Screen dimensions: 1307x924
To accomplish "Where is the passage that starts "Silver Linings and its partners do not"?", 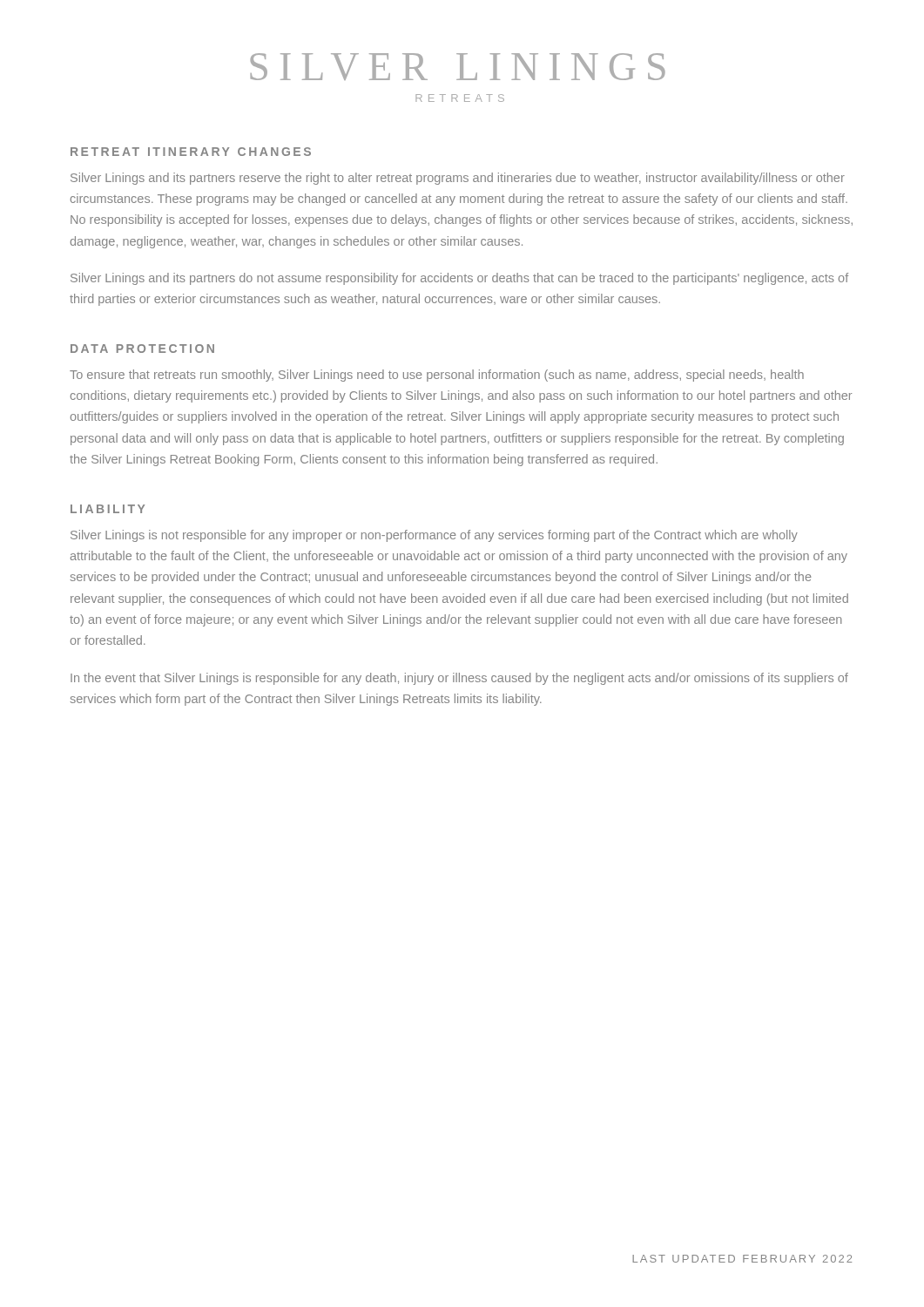I will tap(459, 289).
